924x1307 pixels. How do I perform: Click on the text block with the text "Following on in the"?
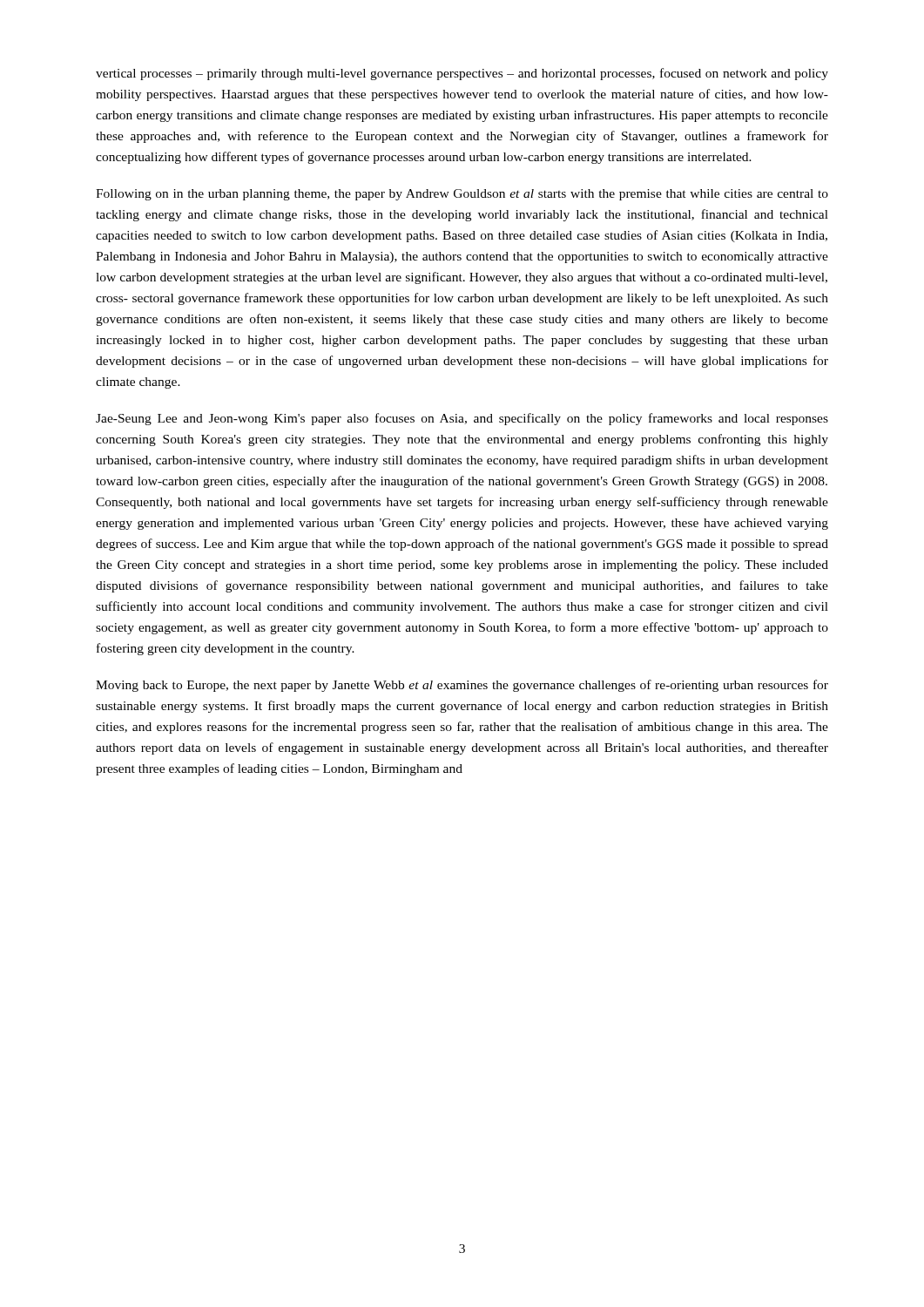point(462,287)
